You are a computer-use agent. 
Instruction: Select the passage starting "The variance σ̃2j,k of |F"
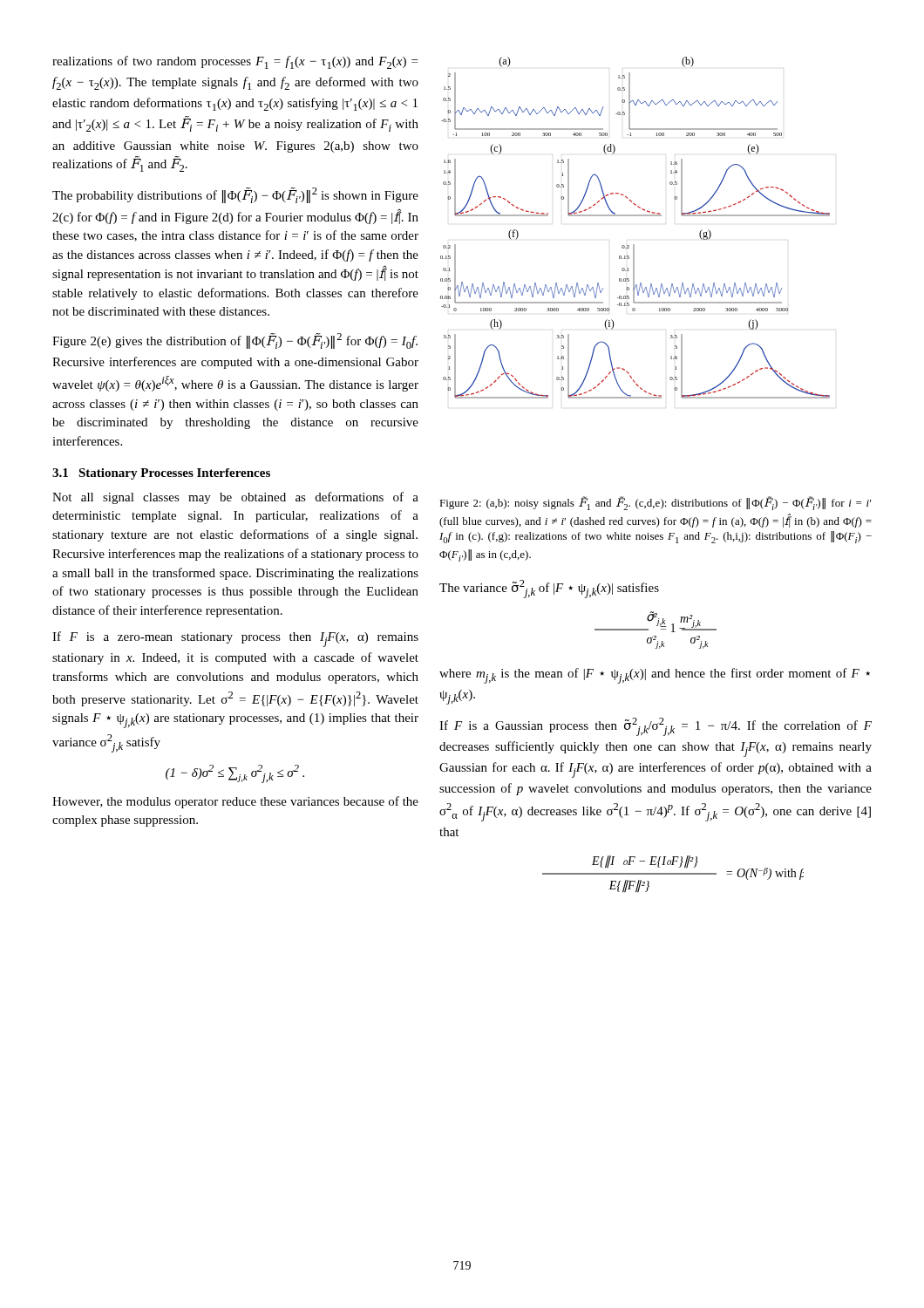point(656,587)
